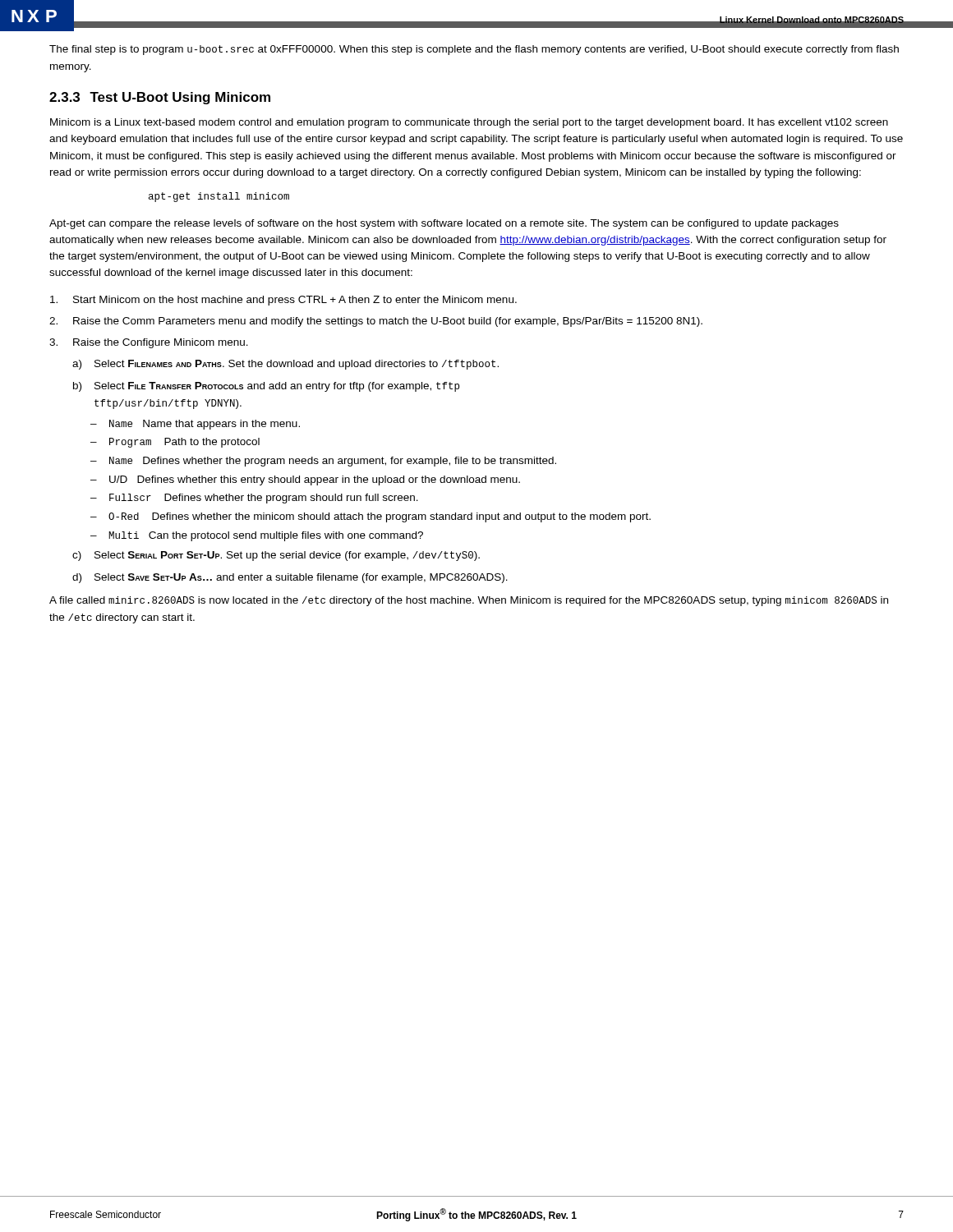Click on the list item that reads "– O-Red Defines whether"
The height and width of the screenshot is (1232, 953).
[x=497, y=517]
